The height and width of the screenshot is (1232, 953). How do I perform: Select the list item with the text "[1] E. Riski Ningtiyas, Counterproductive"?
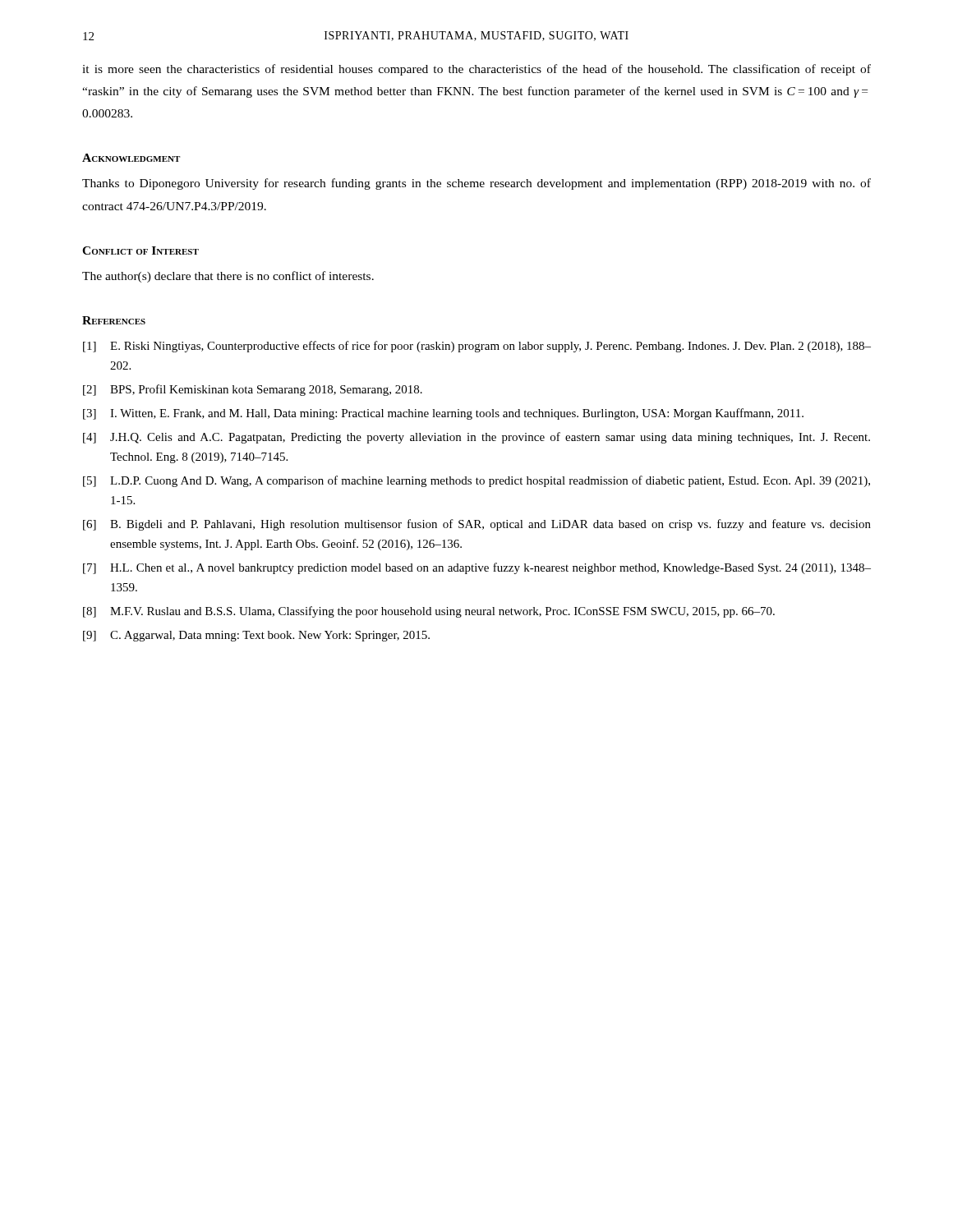tap(476, 355)
